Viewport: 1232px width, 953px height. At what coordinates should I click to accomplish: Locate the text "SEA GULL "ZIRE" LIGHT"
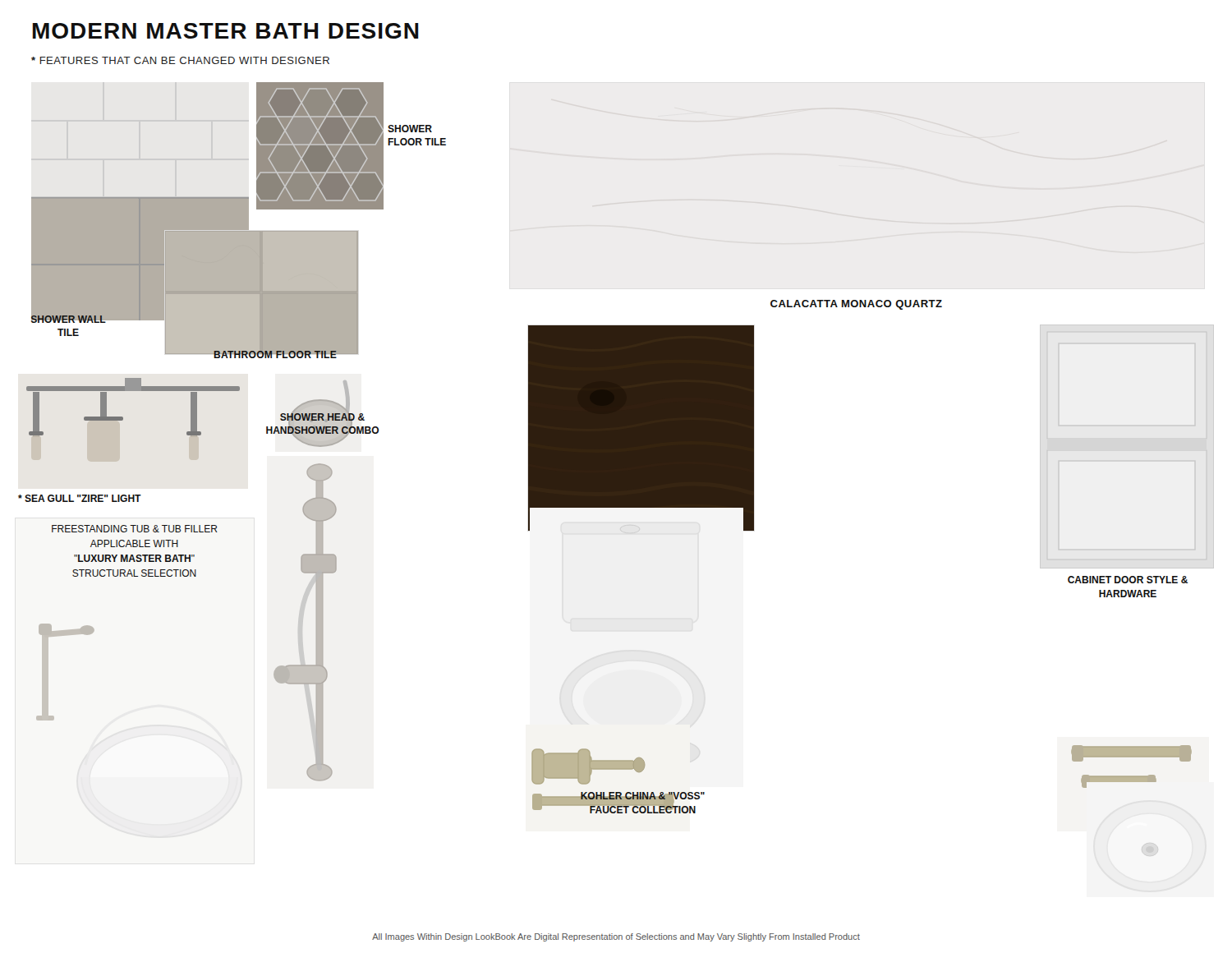click(x=79, y=499)
